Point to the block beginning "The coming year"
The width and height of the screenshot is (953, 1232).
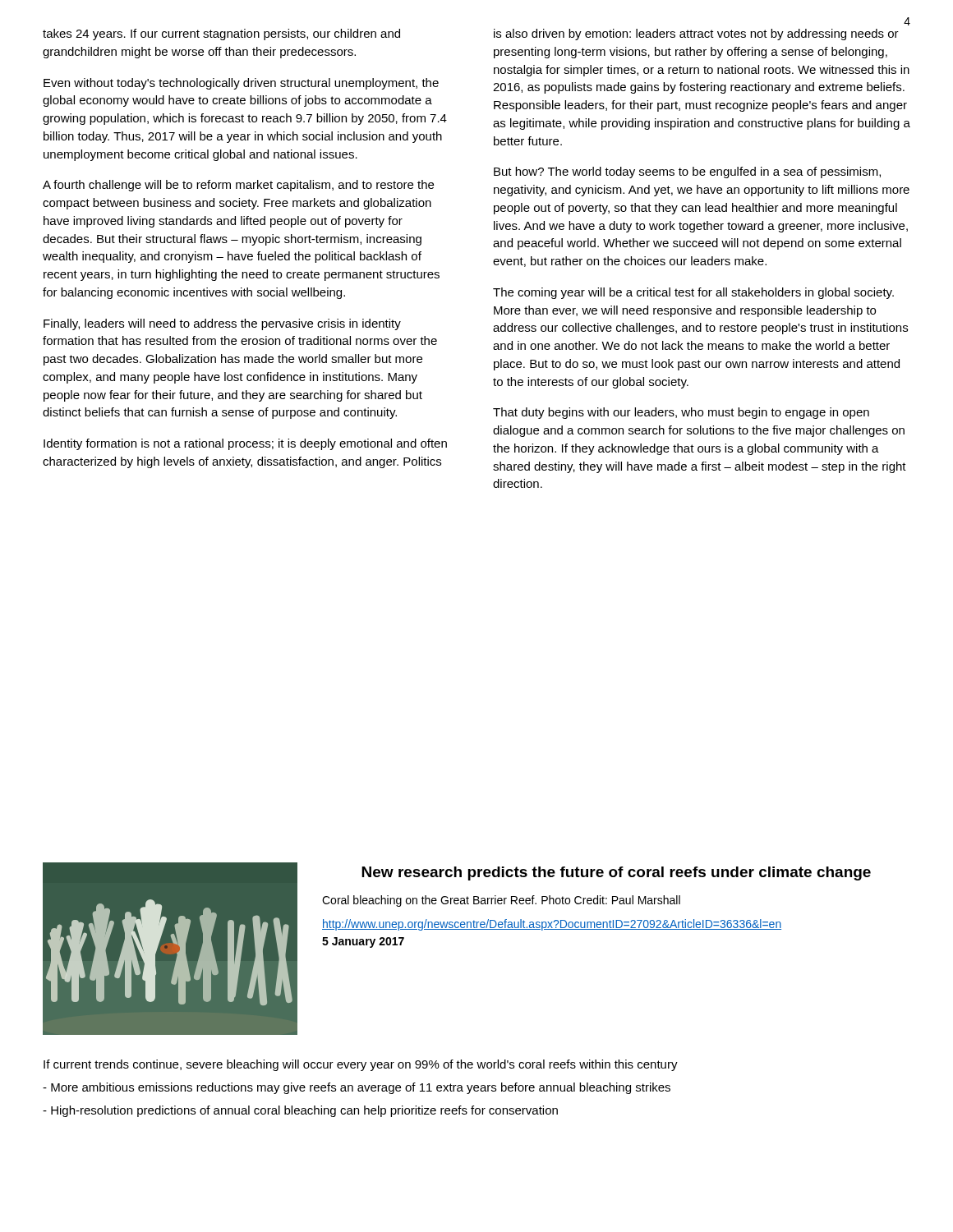(701, 336)
